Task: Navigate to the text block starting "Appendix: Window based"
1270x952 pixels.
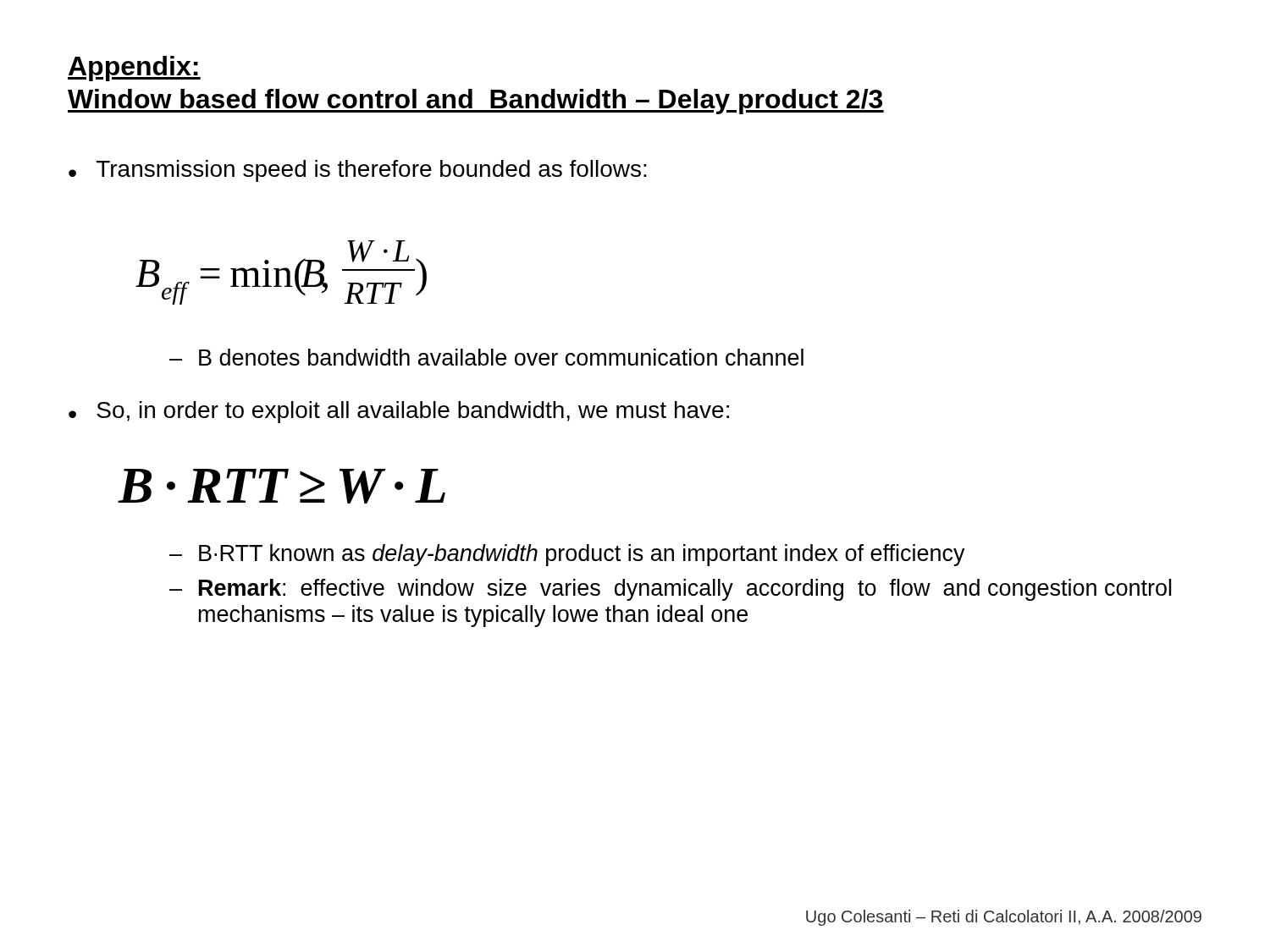Action: pos(134,69)
